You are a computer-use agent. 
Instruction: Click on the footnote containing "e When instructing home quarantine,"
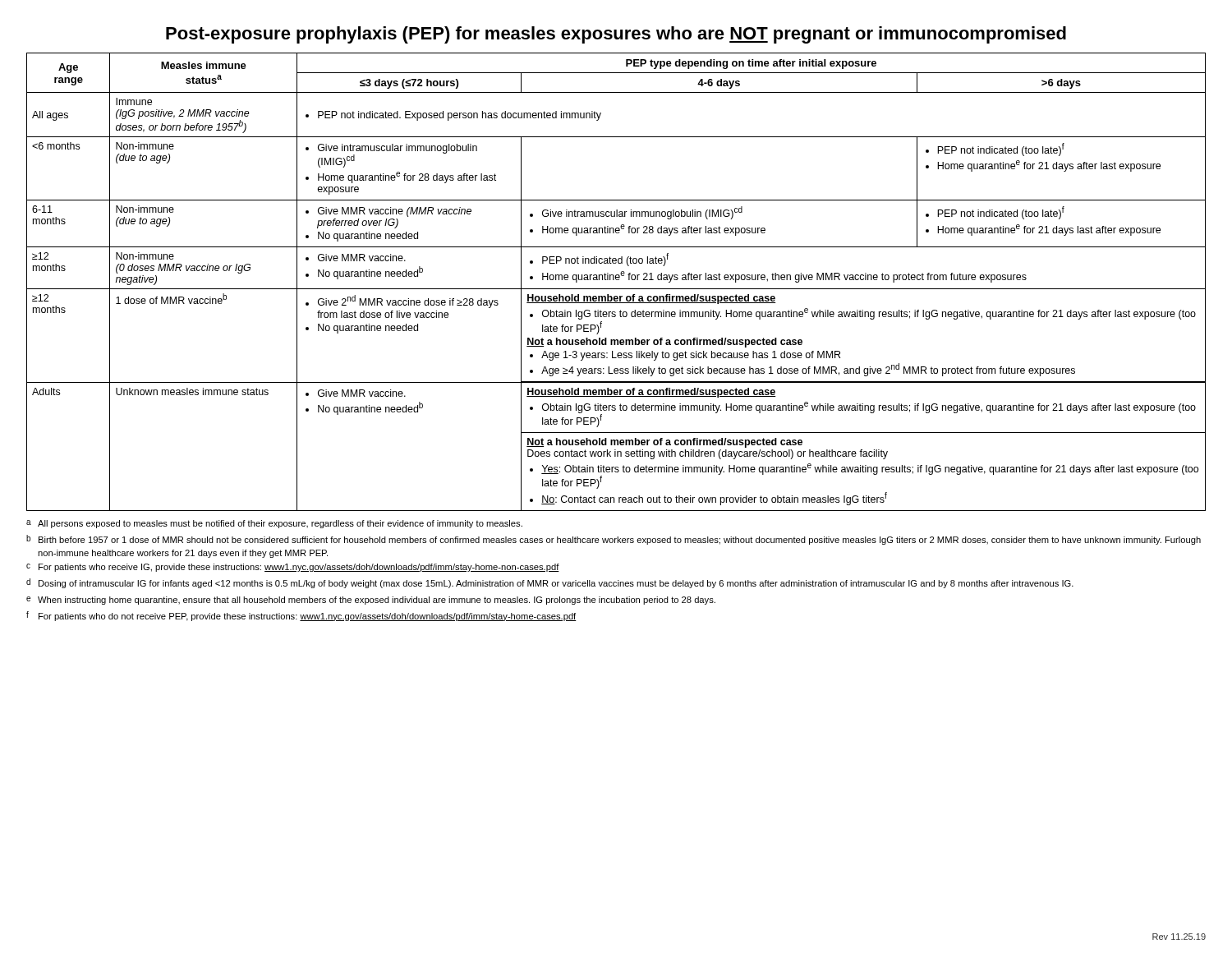click(x=616, y=601)
